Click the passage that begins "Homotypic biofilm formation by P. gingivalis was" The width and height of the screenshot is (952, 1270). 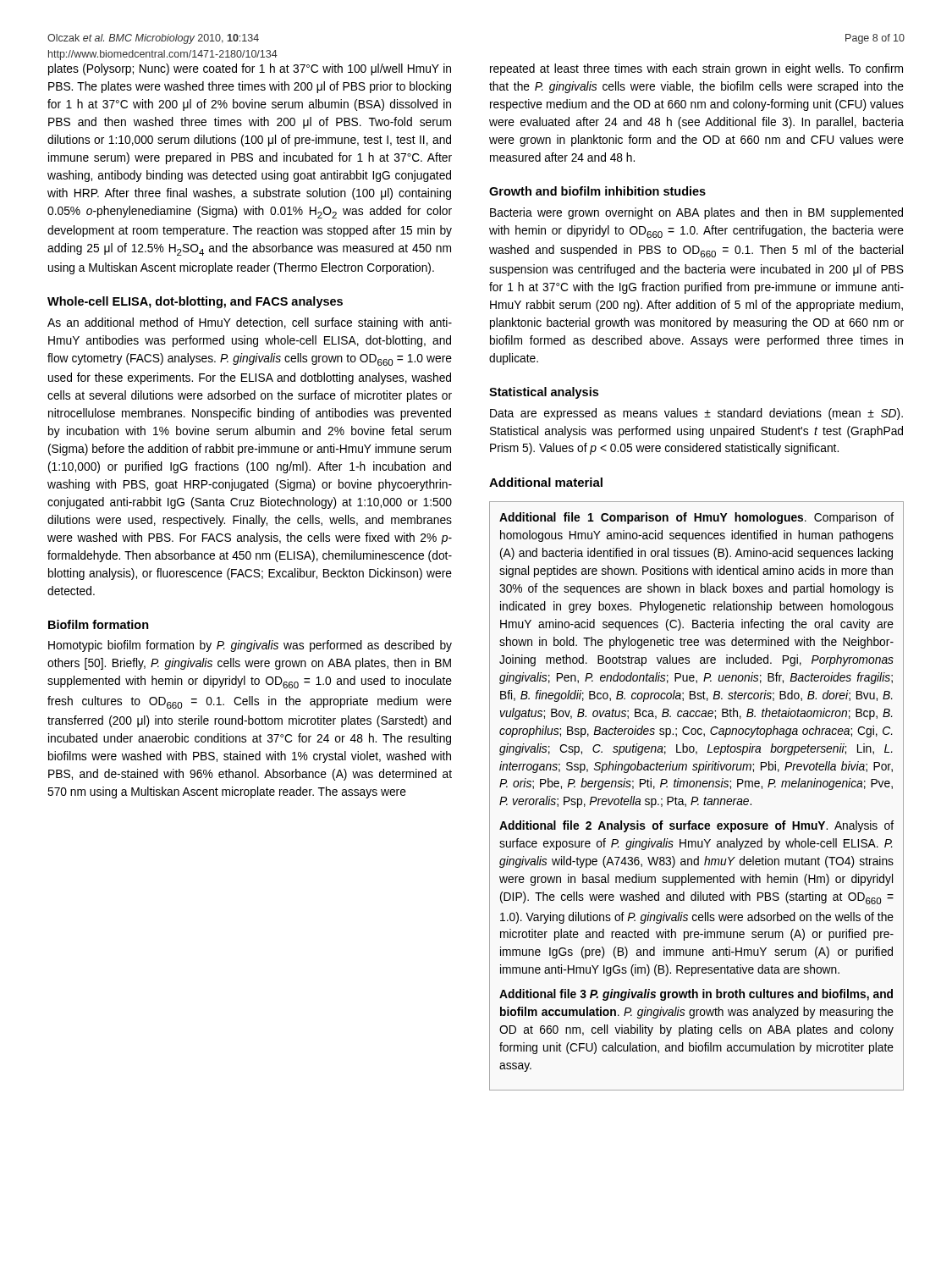click(x=250, y=720)
